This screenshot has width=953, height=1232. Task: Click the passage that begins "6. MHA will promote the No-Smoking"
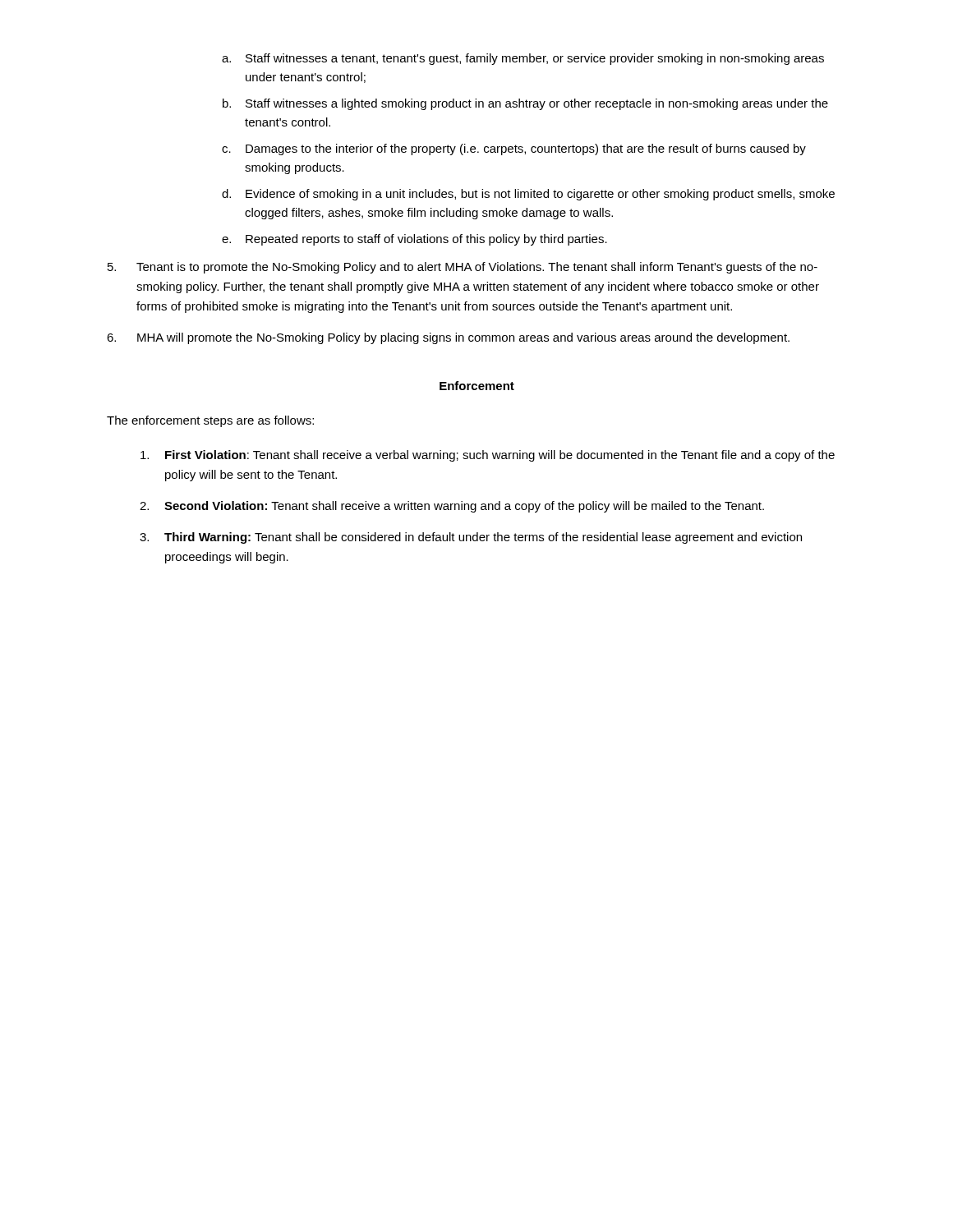click(x=476, y=337)
